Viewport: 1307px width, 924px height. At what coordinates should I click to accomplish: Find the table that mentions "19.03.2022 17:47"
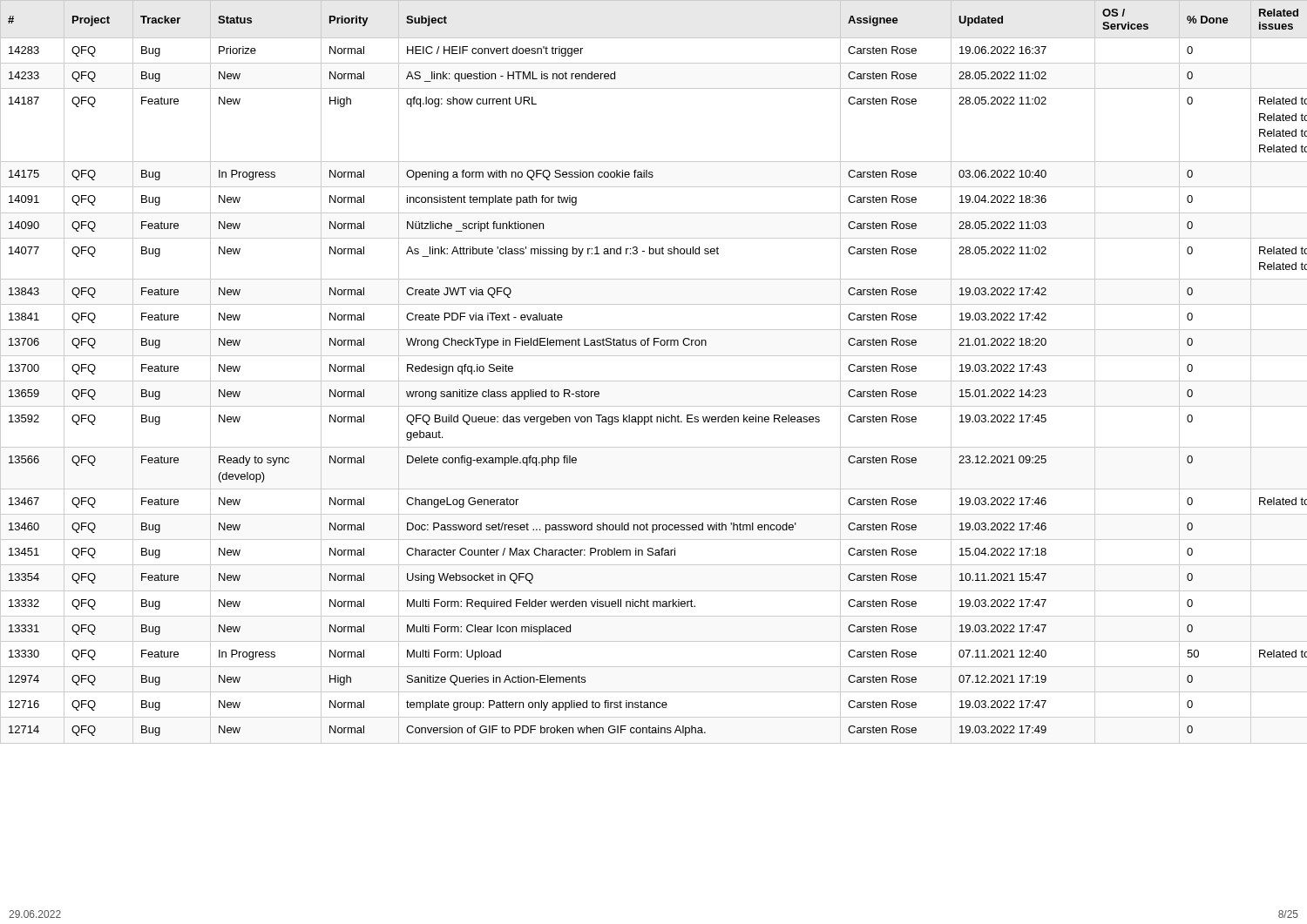pyautogui.click(x=654, y=372)
